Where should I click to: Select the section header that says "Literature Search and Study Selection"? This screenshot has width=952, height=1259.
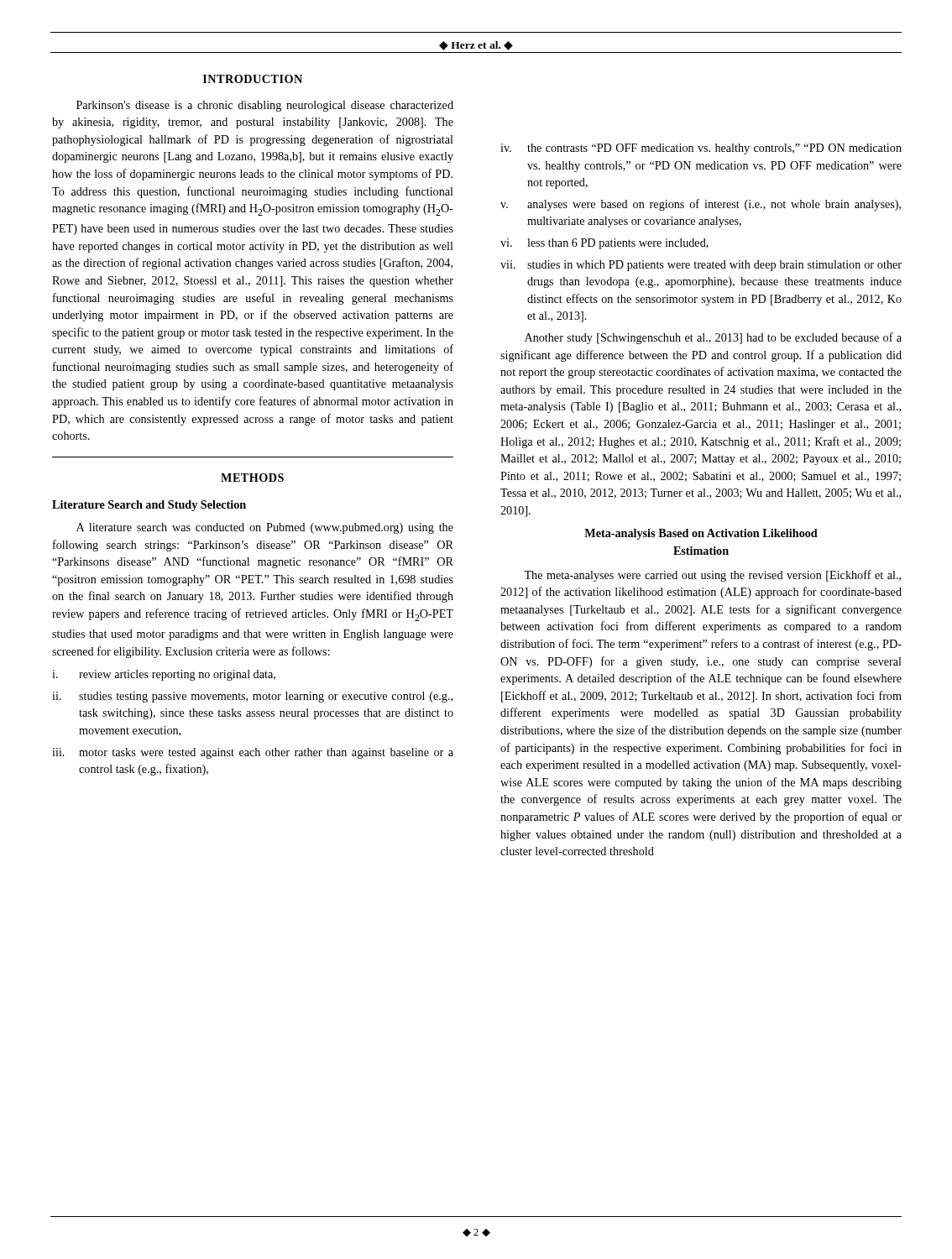(149, 505)
